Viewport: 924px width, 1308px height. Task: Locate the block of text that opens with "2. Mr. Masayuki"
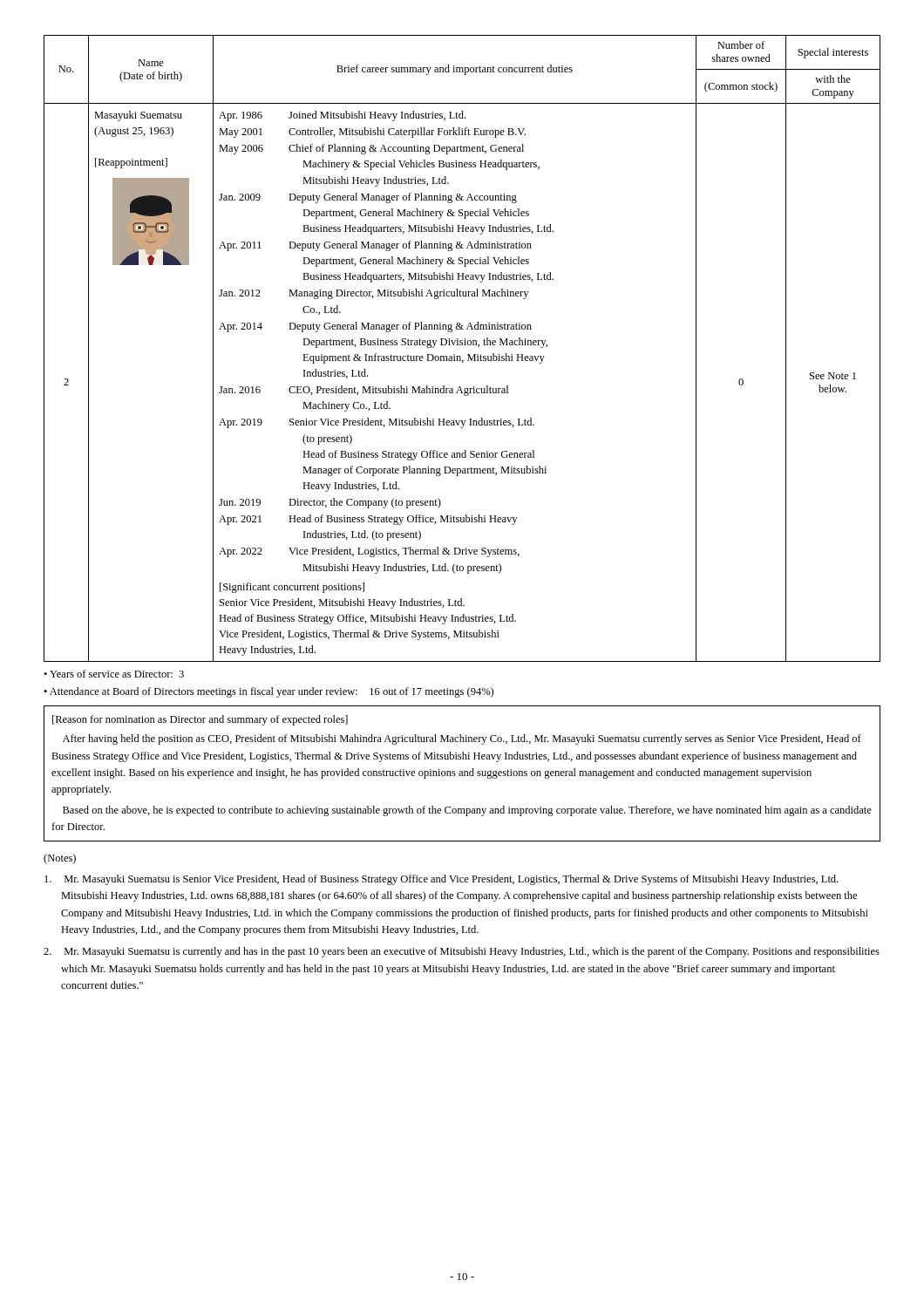[x=462, y=969]
